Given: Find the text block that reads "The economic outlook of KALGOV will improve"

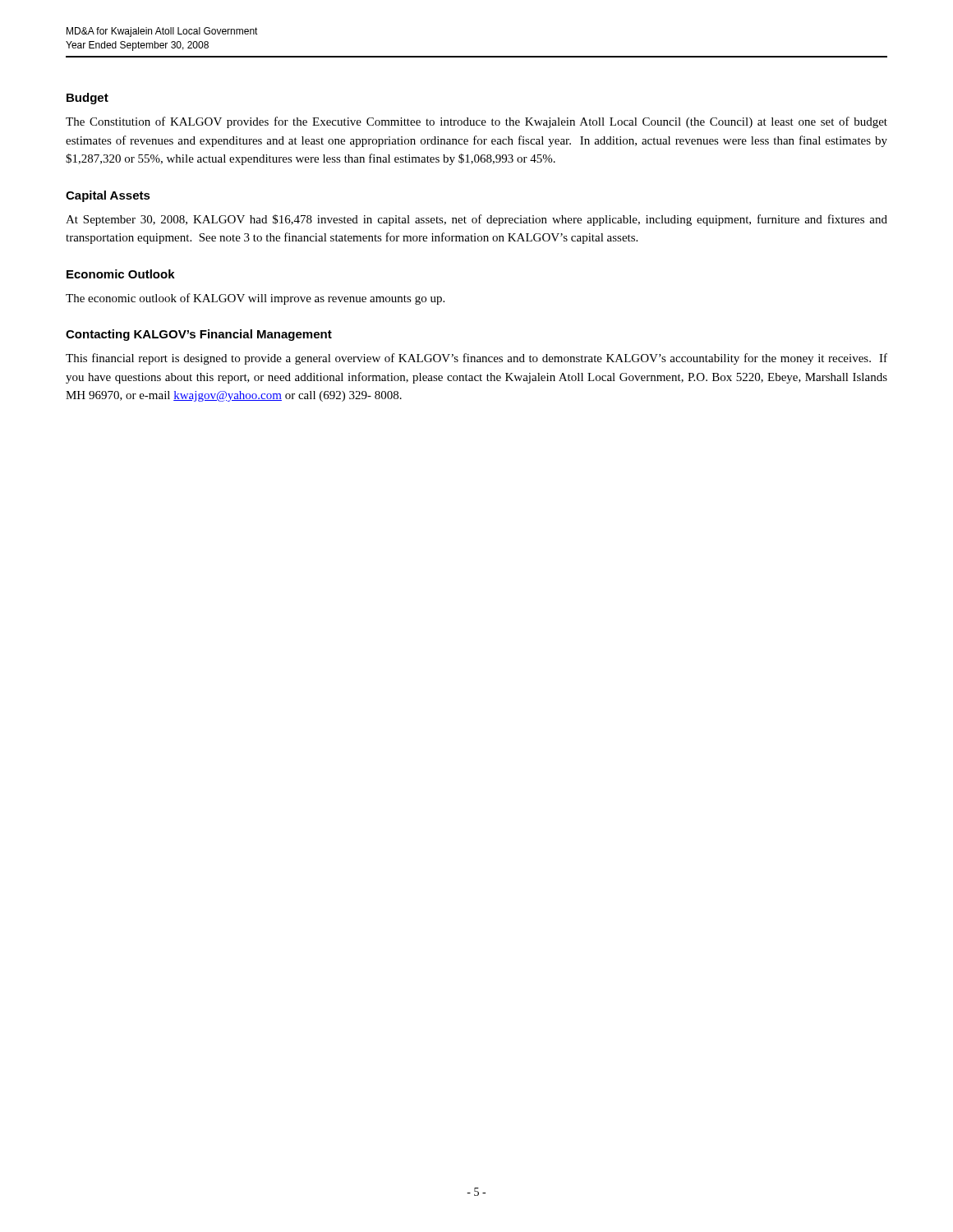Looking at the screenshot, I should click(x=256, y=298).
